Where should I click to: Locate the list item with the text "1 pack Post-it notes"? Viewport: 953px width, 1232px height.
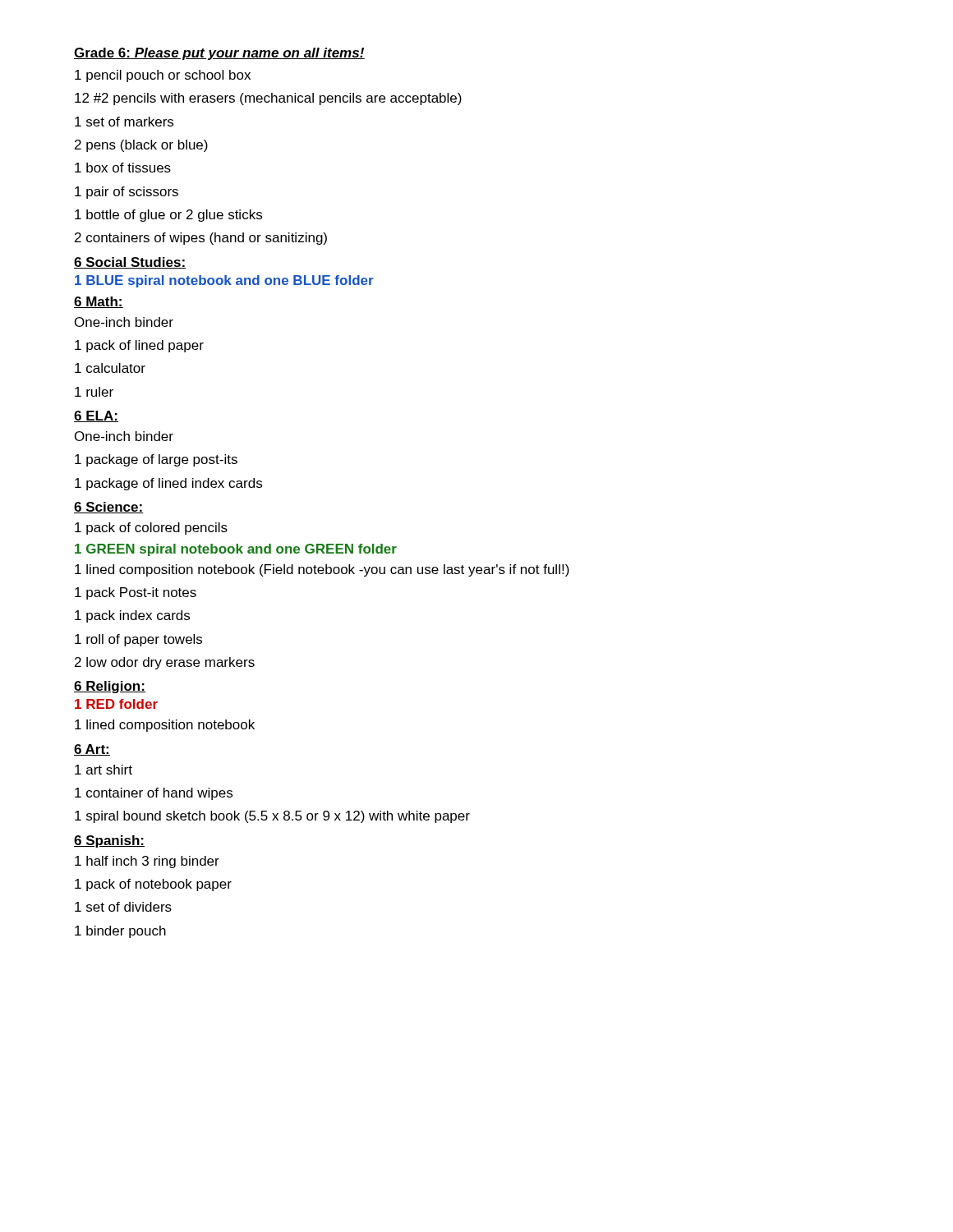tap(135, 592)
